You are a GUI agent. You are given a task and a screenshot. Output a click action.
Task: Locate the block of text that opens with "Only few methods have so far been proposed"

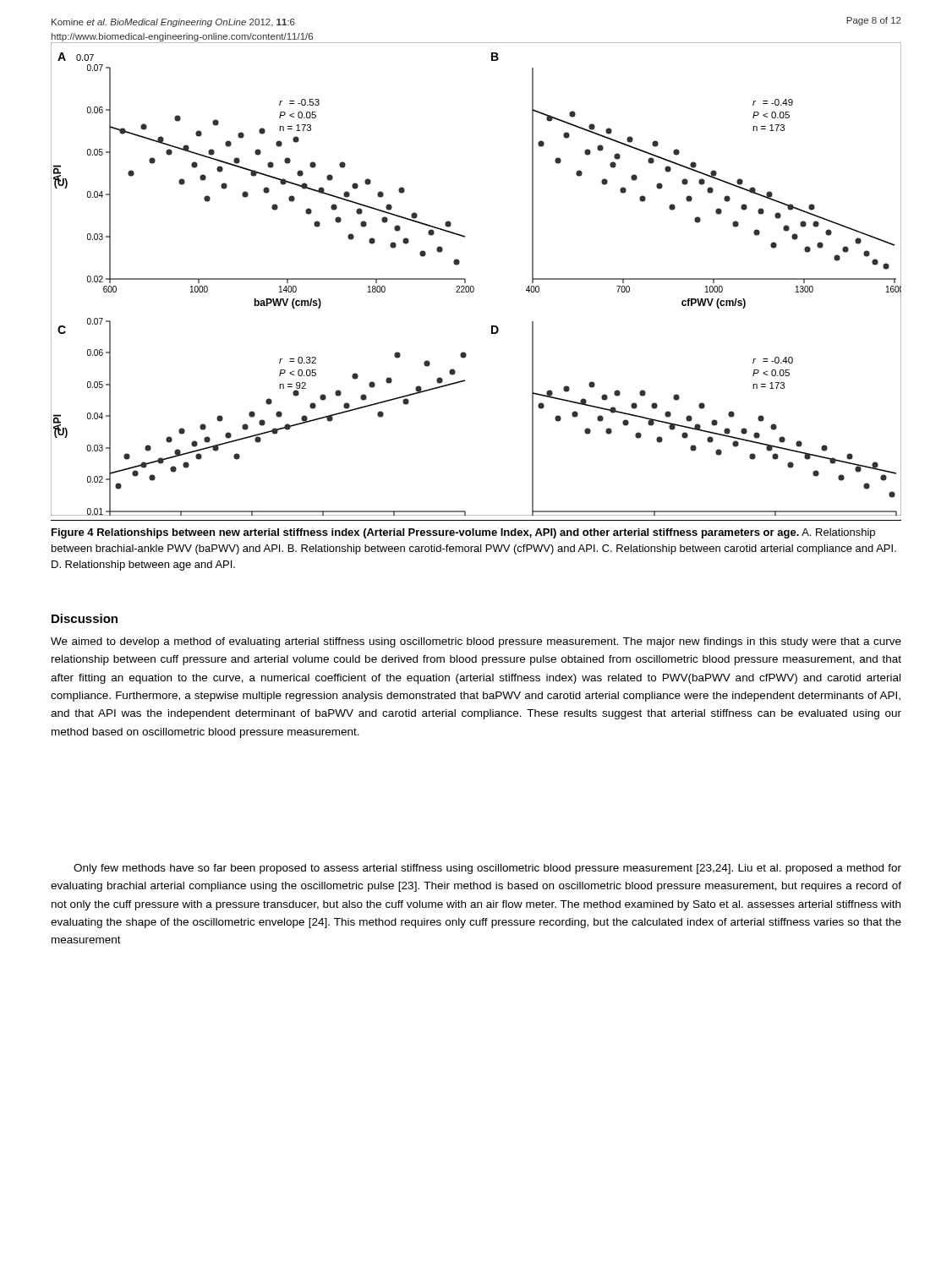coord(476,904)
